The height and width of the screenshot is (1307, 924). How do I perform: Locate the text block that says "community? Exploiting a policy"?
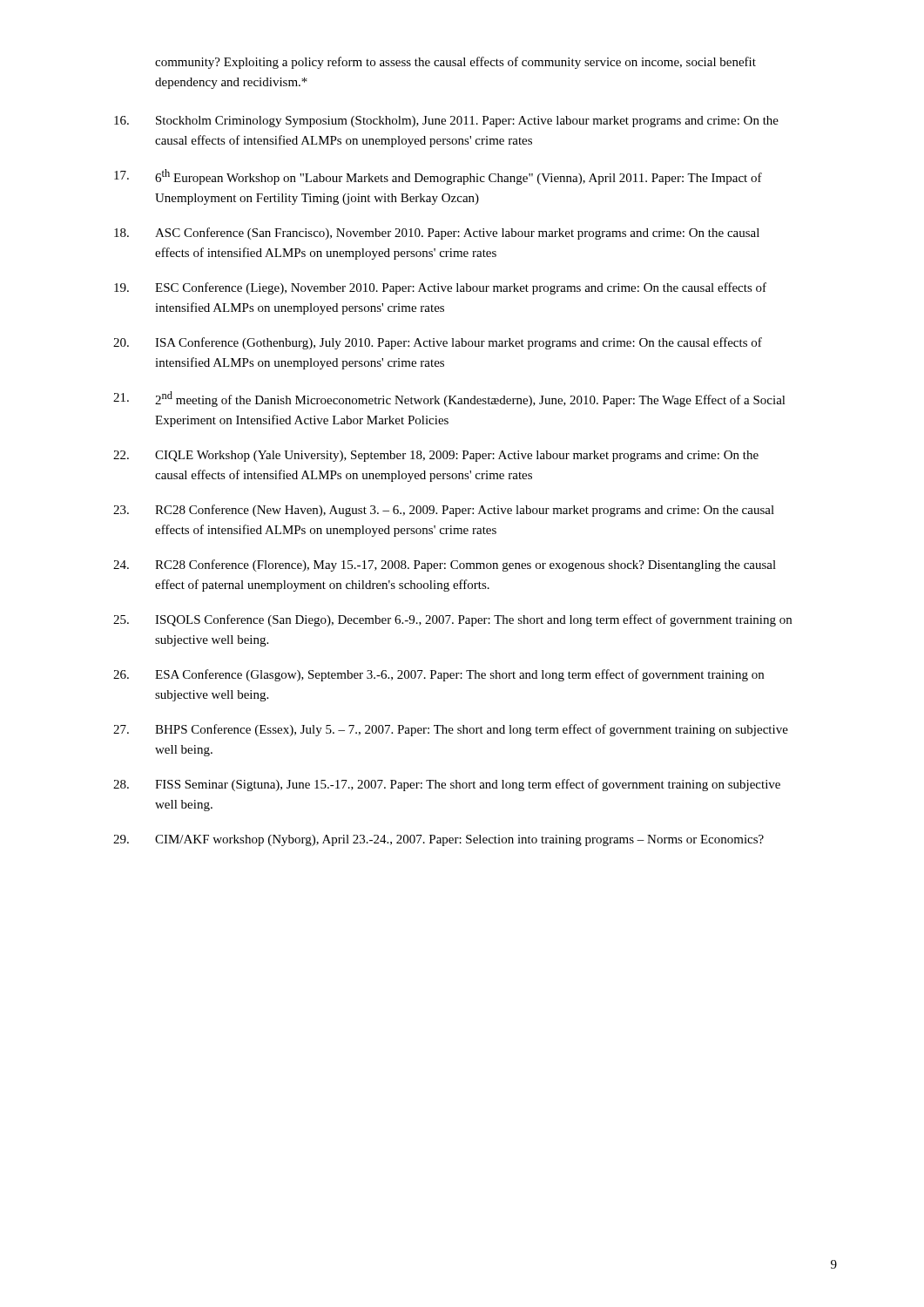pos(455,72)
